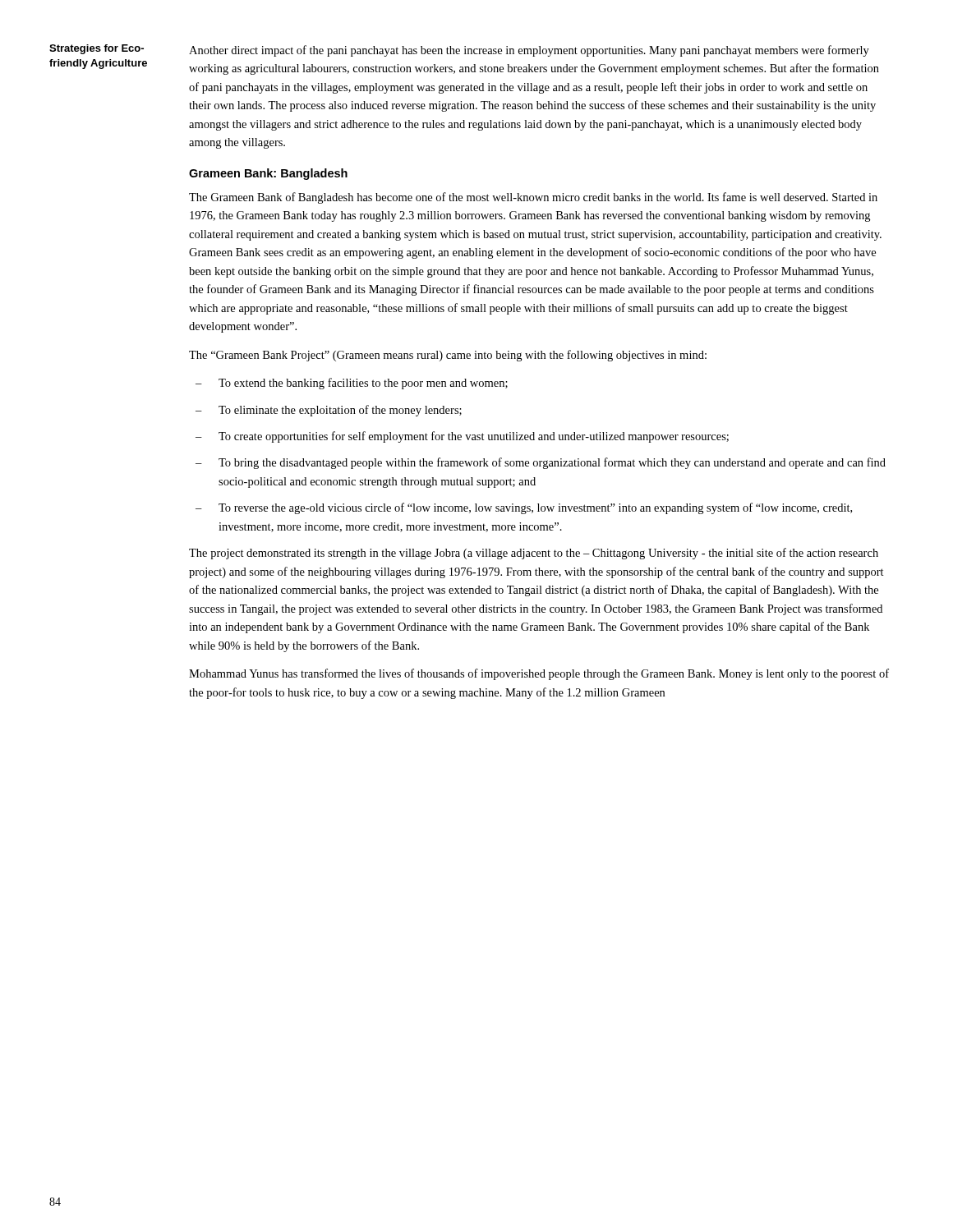
Task: Locate the list item with the text "– To create opportunities for"
Action: point(540,436)
